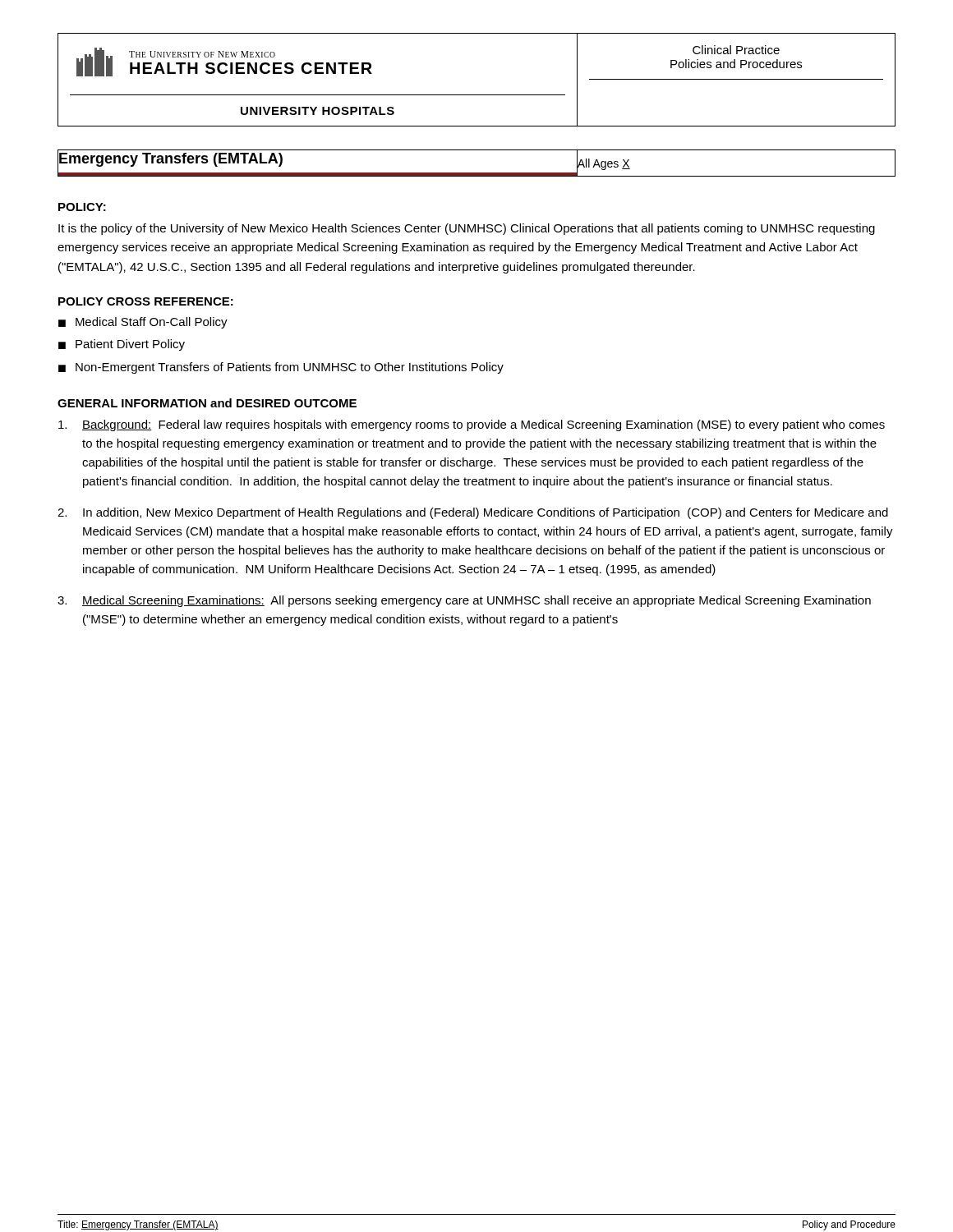Screen dimensions: 1232x953
Task: Click a logo
Action: 476,80
